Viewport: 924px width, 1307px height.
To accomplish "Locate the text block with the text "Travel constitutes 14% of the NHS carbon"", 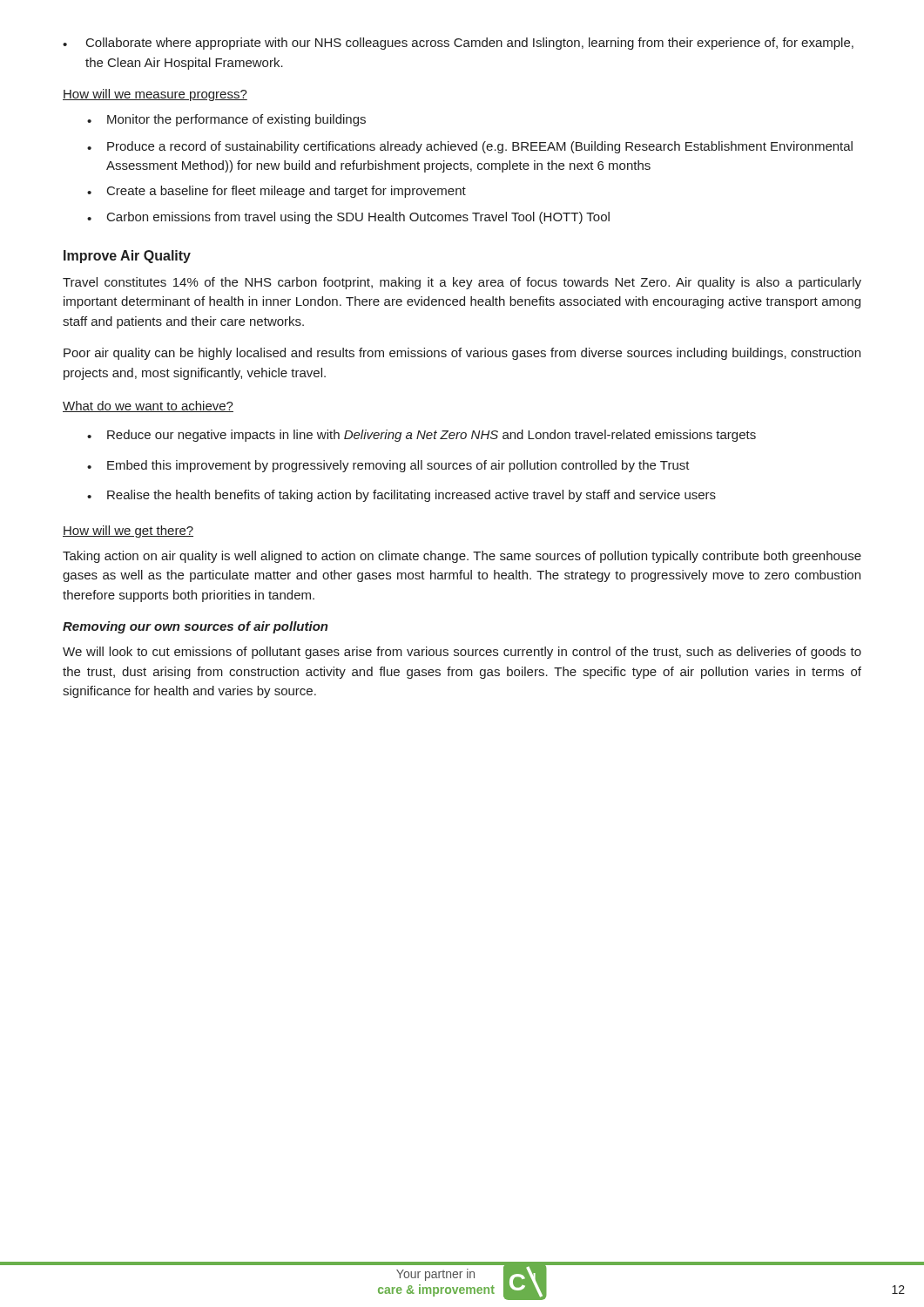I will [x=462, y=301].
